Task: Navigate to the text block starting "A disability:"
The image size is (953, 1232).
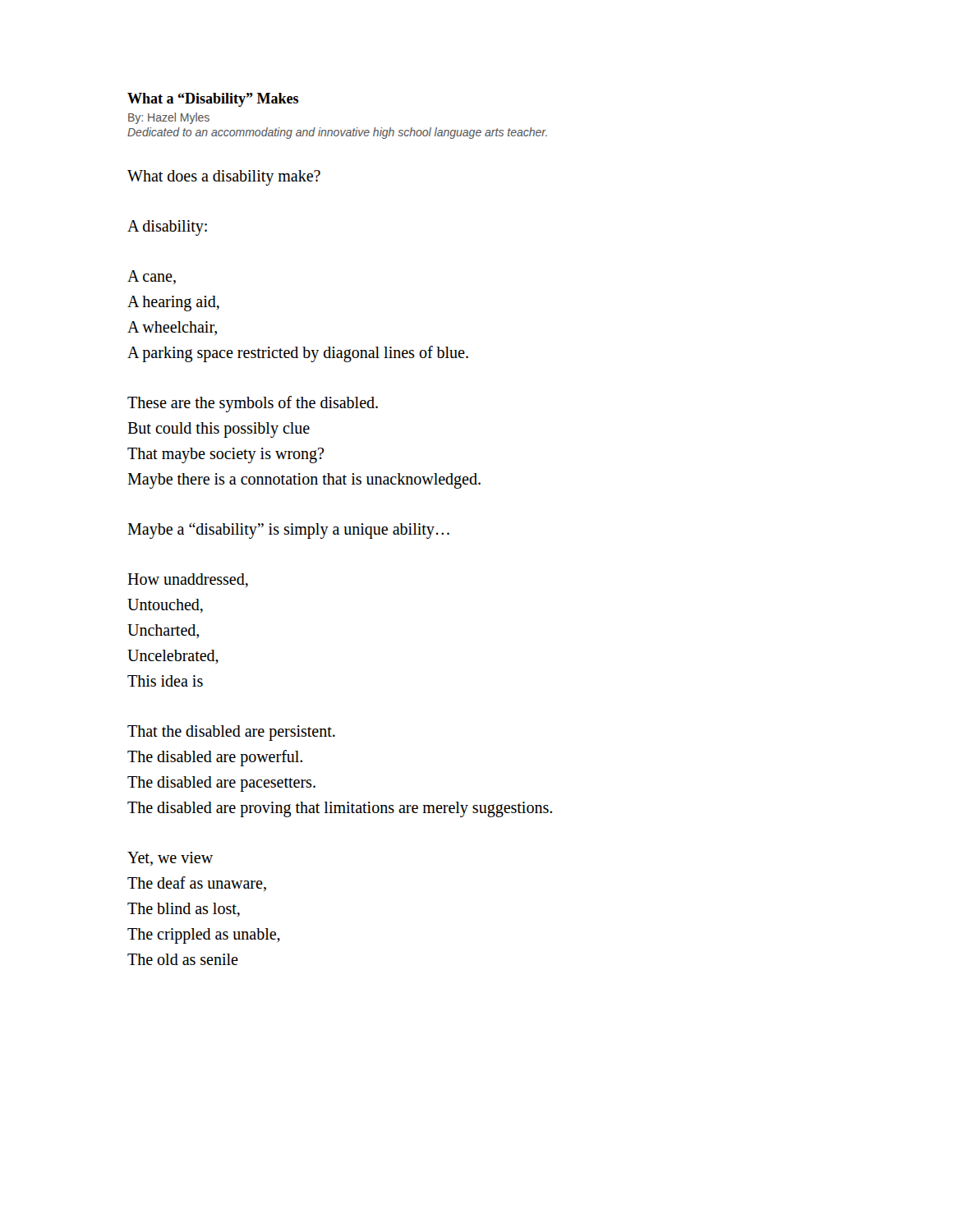Action: 168,226
